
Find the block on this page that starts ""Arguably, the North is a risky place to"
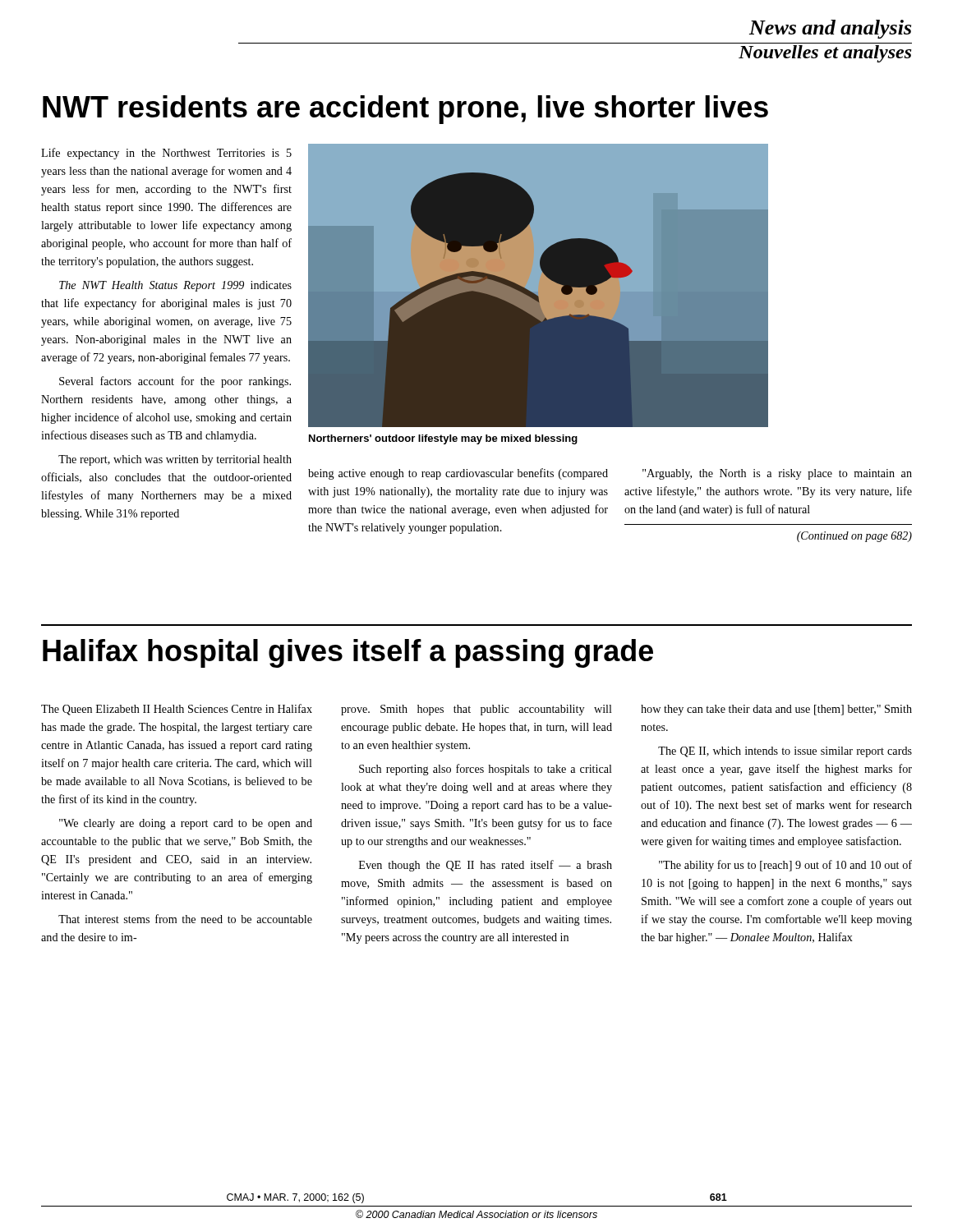tap(768, 505)
